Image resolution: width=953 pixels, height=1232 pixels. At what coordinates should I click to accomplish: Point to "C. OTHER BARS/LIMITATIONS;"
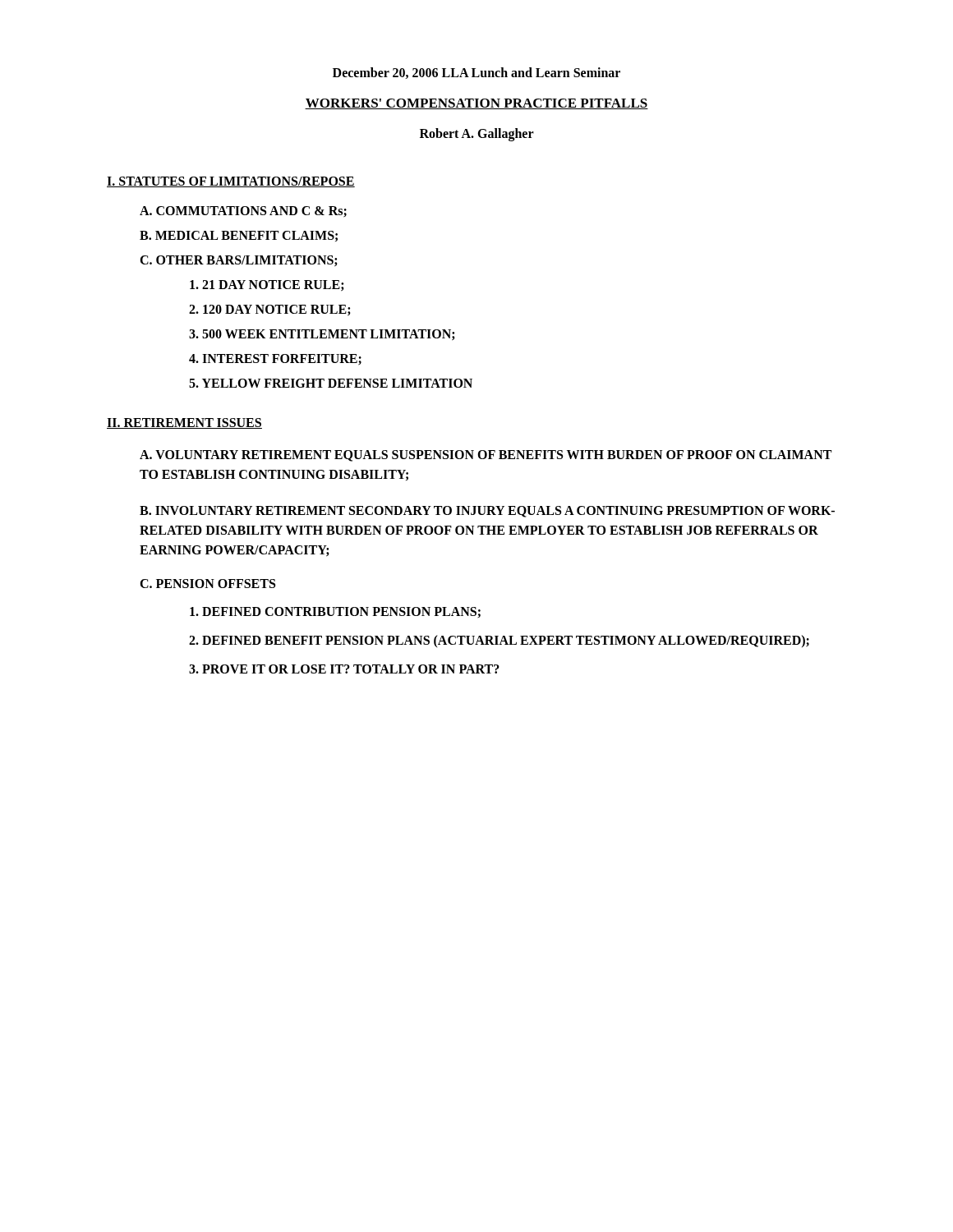click(x=239, y=260)
